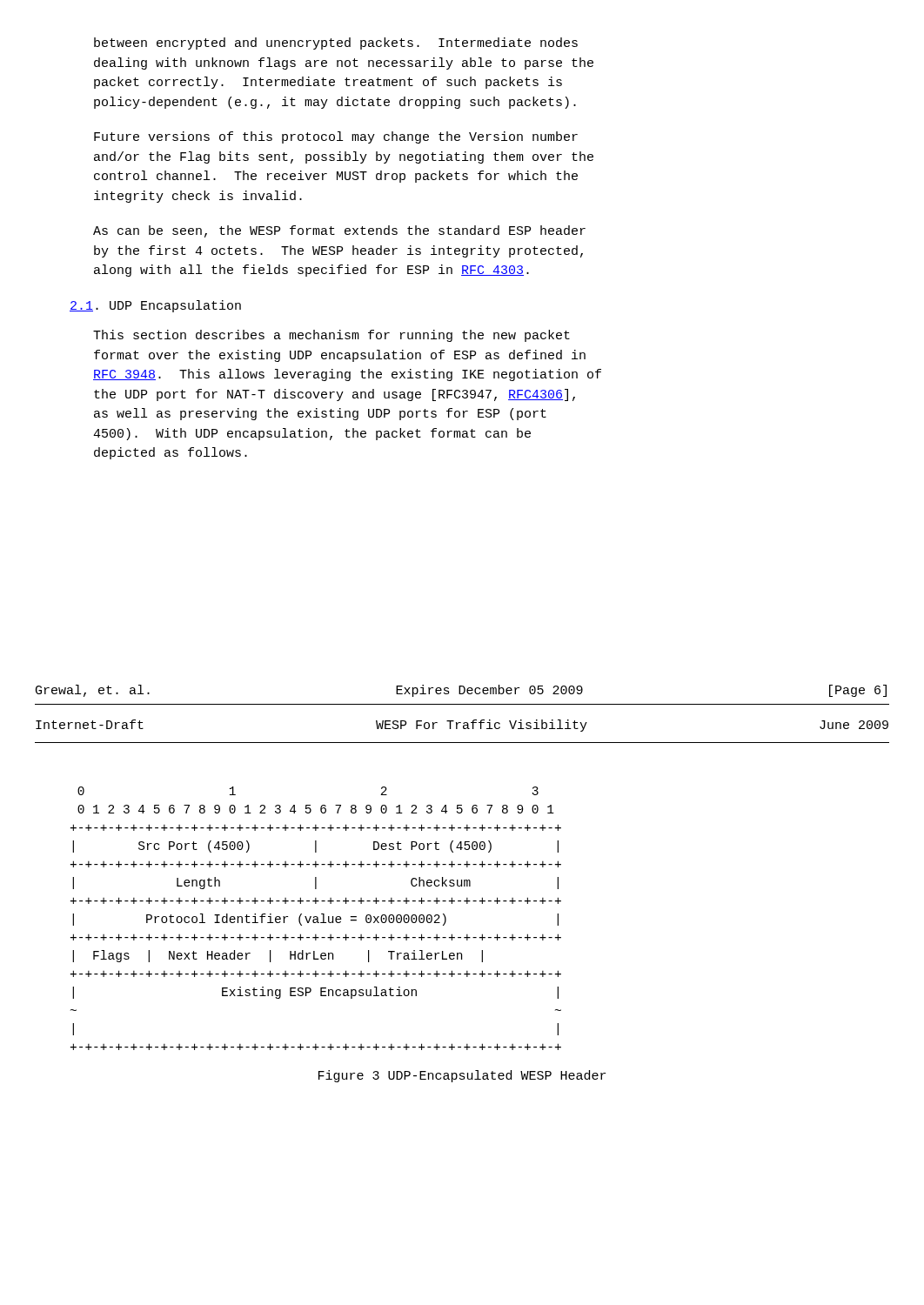Select the block starting "This section describes a"
Screen dimensions: 1305x924
(336, 395)
